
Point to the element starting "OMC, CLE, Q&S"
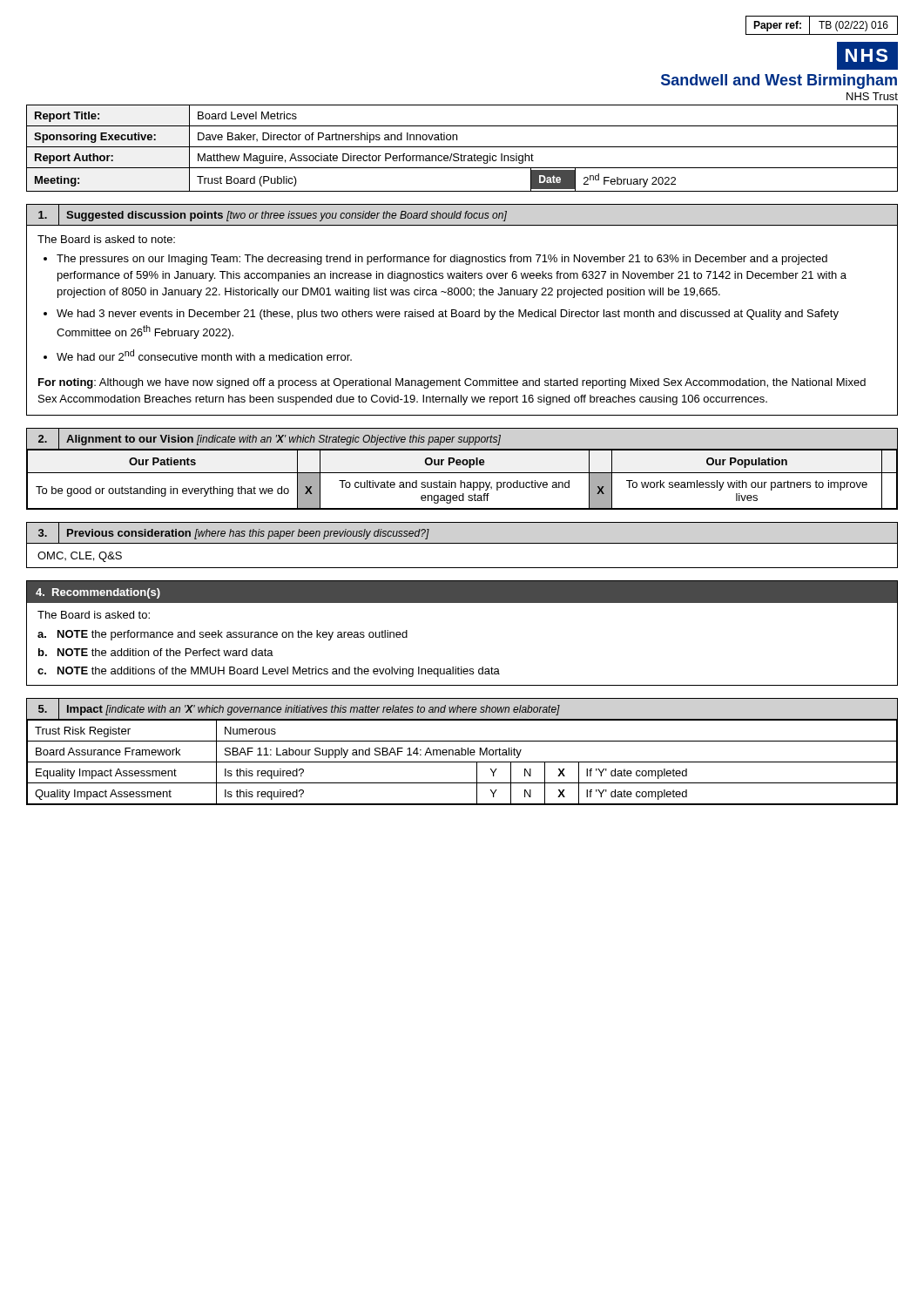click(80, 555)
